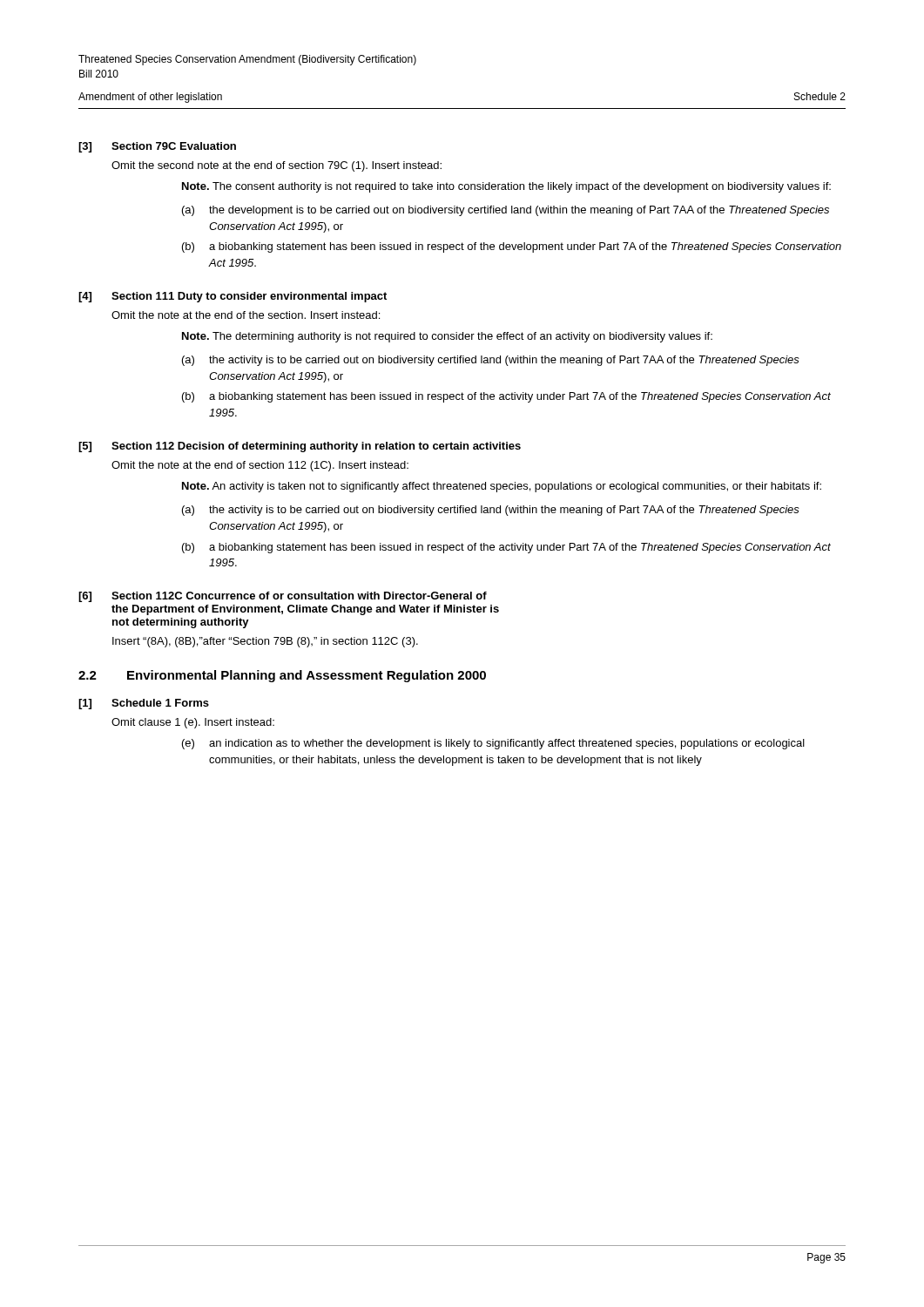Image resolution: width=924 pixels, height=1307 pixels.
Task: Find the element starting "(e) an indication"
Action: coord(513,752)
